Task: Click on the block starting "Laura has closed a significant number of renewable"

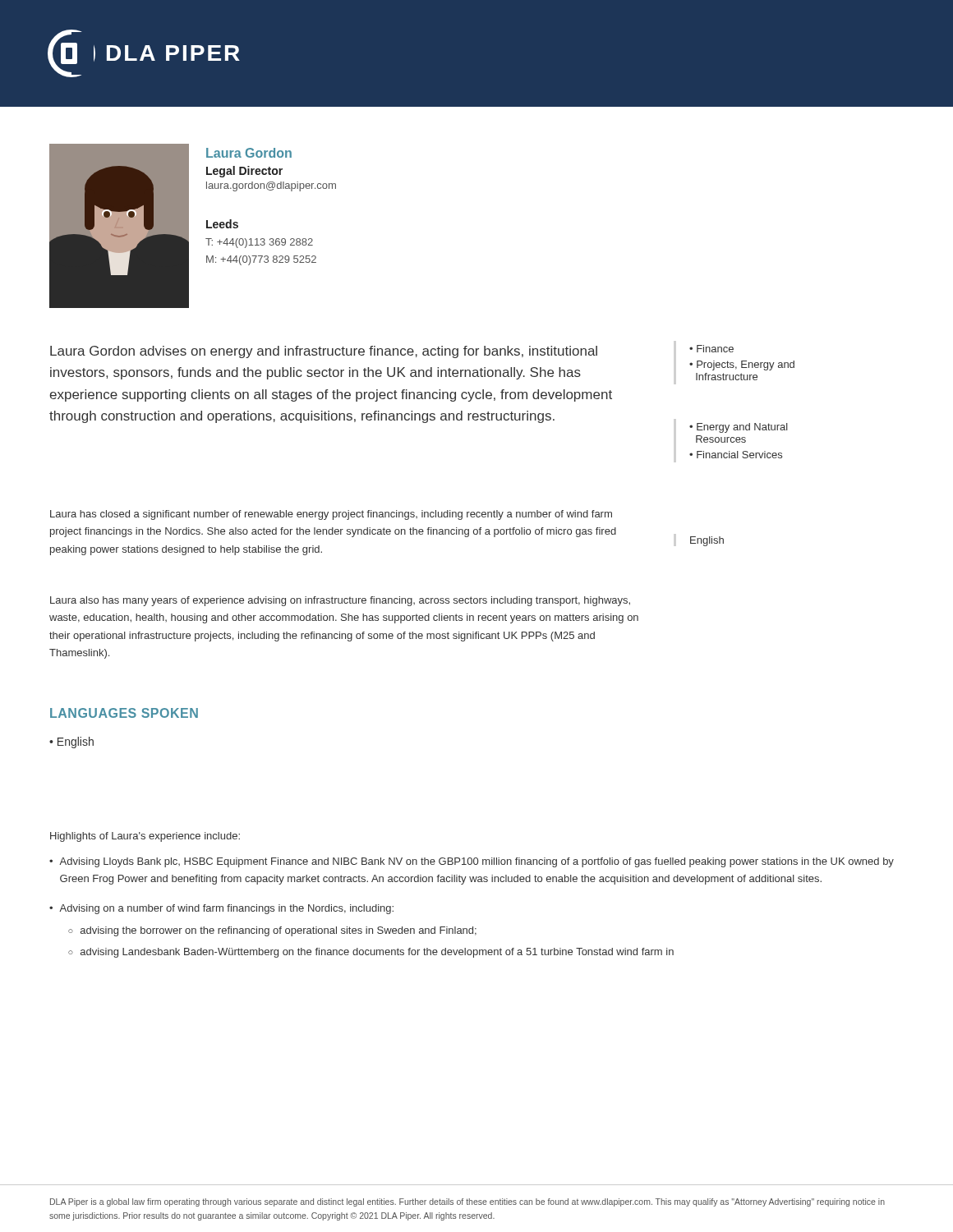Action: (x=333, y=531)
